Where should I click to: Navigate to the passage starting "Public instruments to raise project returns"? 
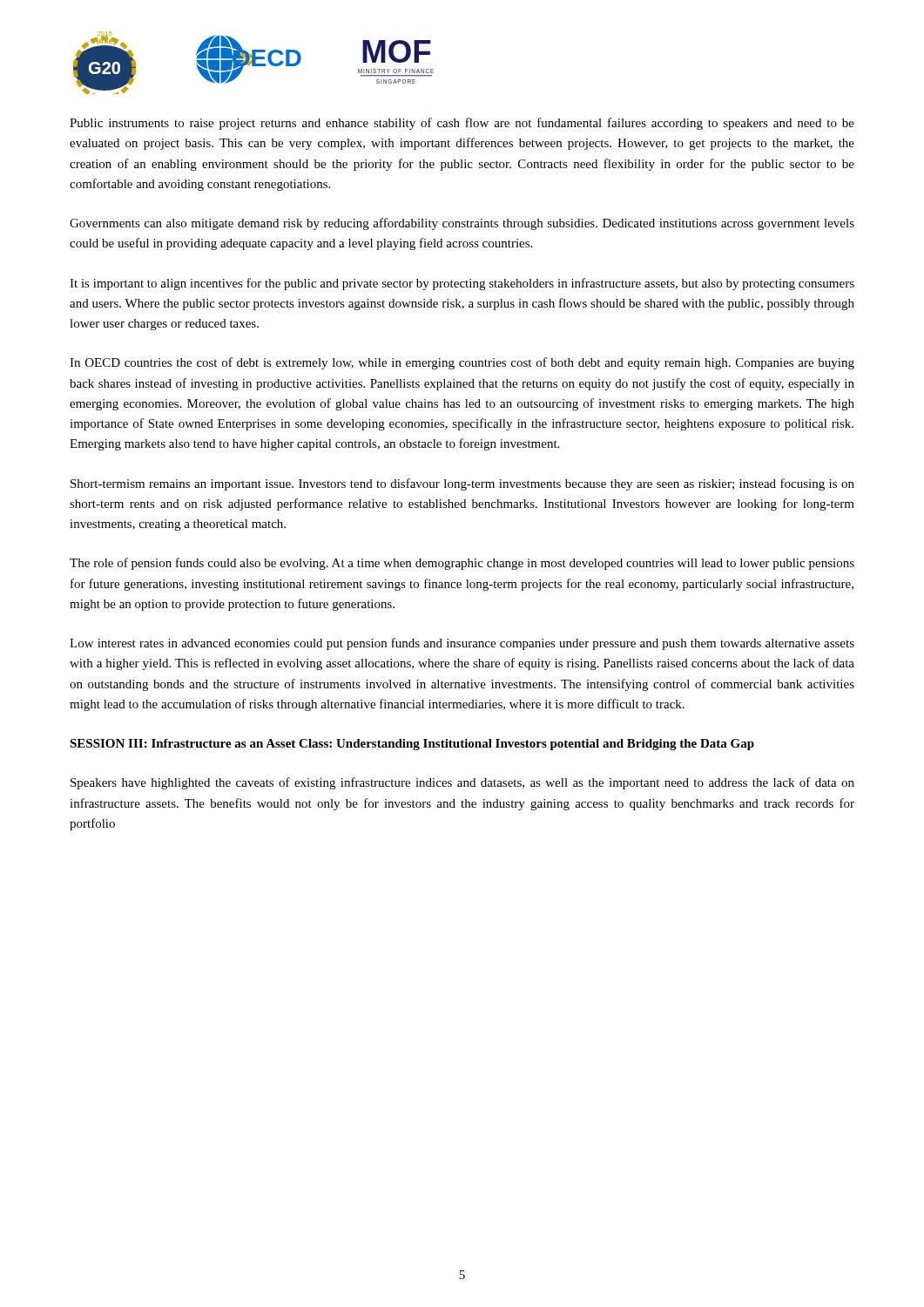click(462, 153)
